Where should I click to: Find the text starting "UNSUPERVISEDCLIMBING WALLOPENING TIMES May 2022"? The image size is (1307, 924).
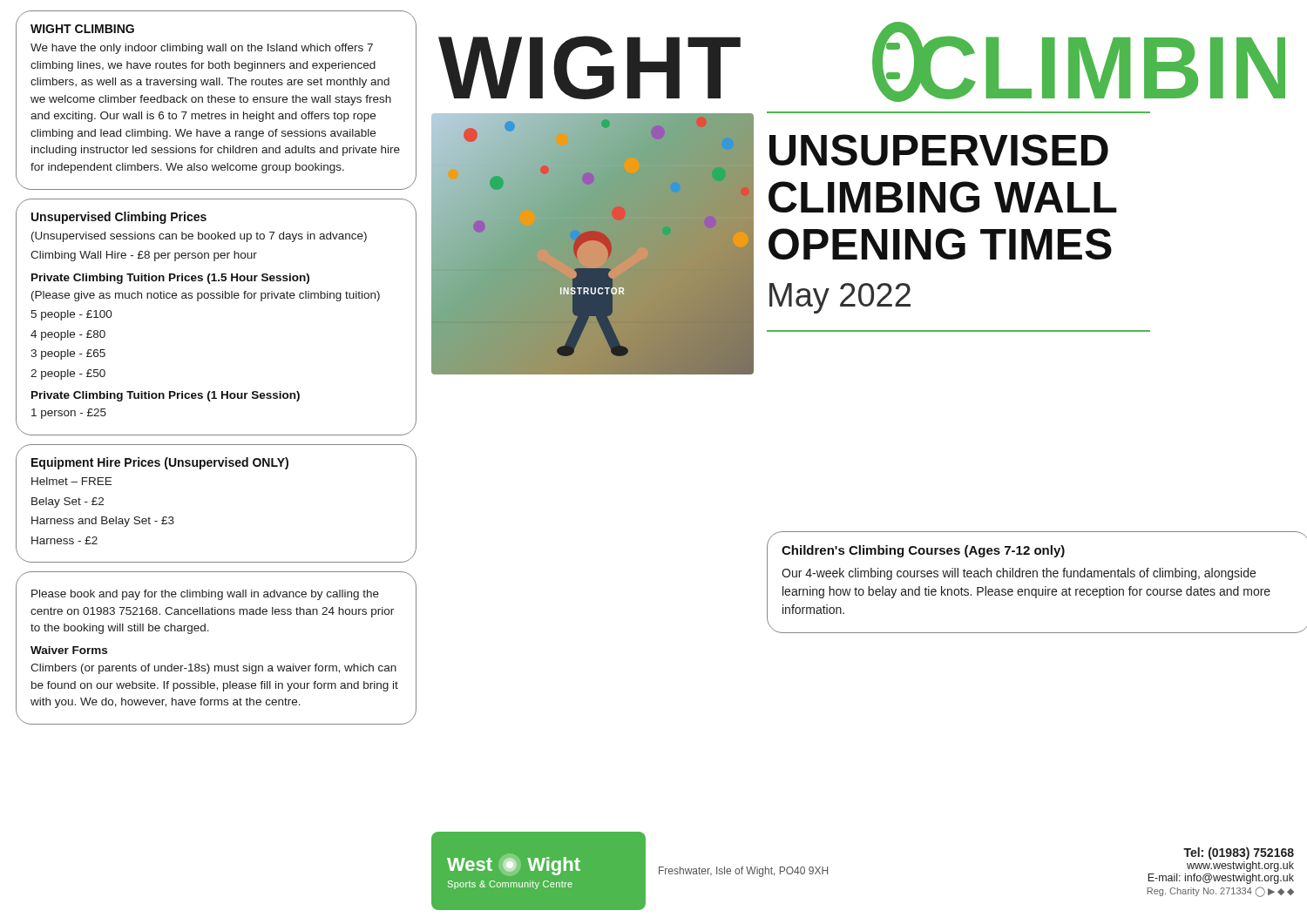coord(1028,222)
